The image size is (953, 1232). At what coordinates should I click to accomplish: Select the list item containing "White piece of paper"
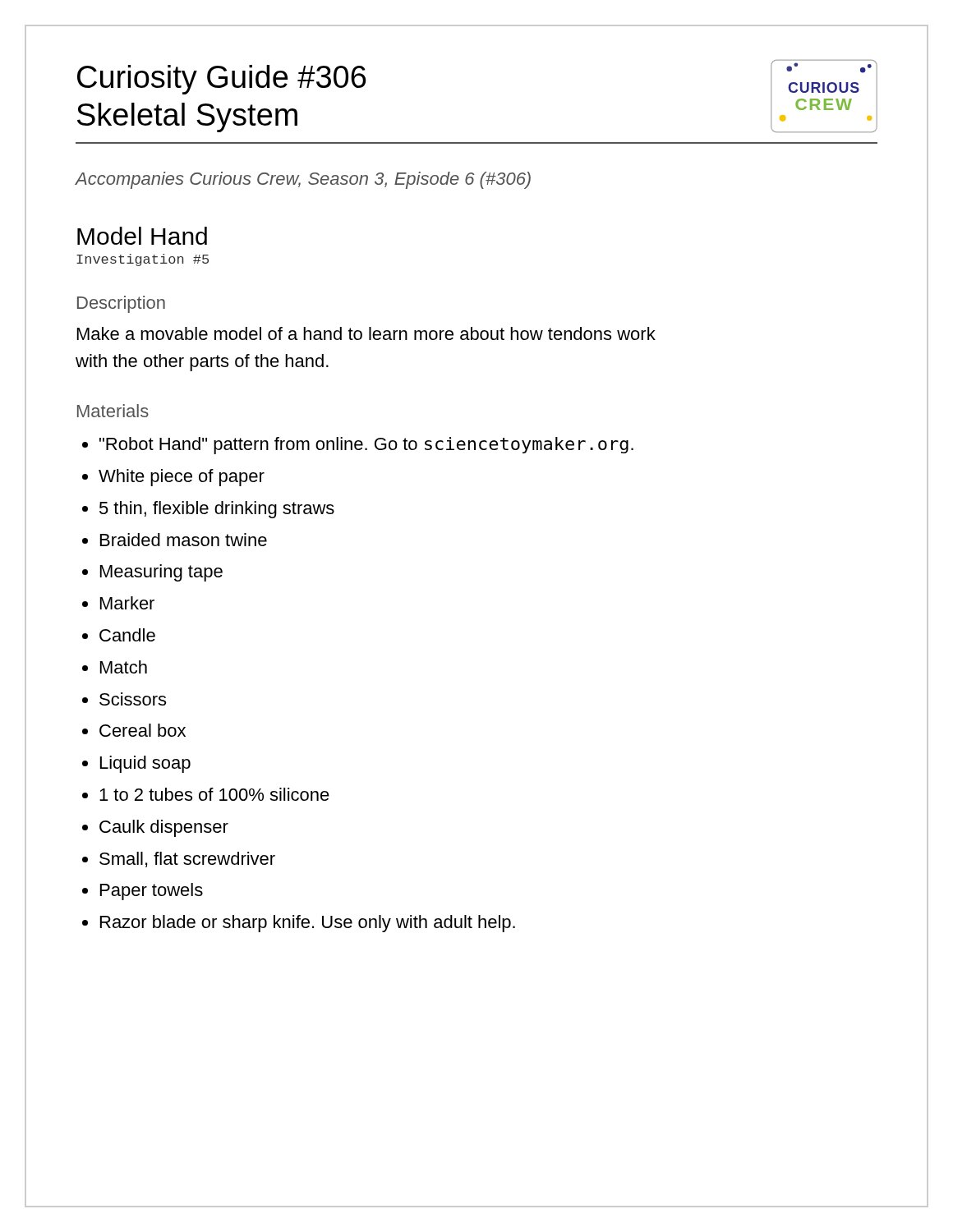click(181, 476)
